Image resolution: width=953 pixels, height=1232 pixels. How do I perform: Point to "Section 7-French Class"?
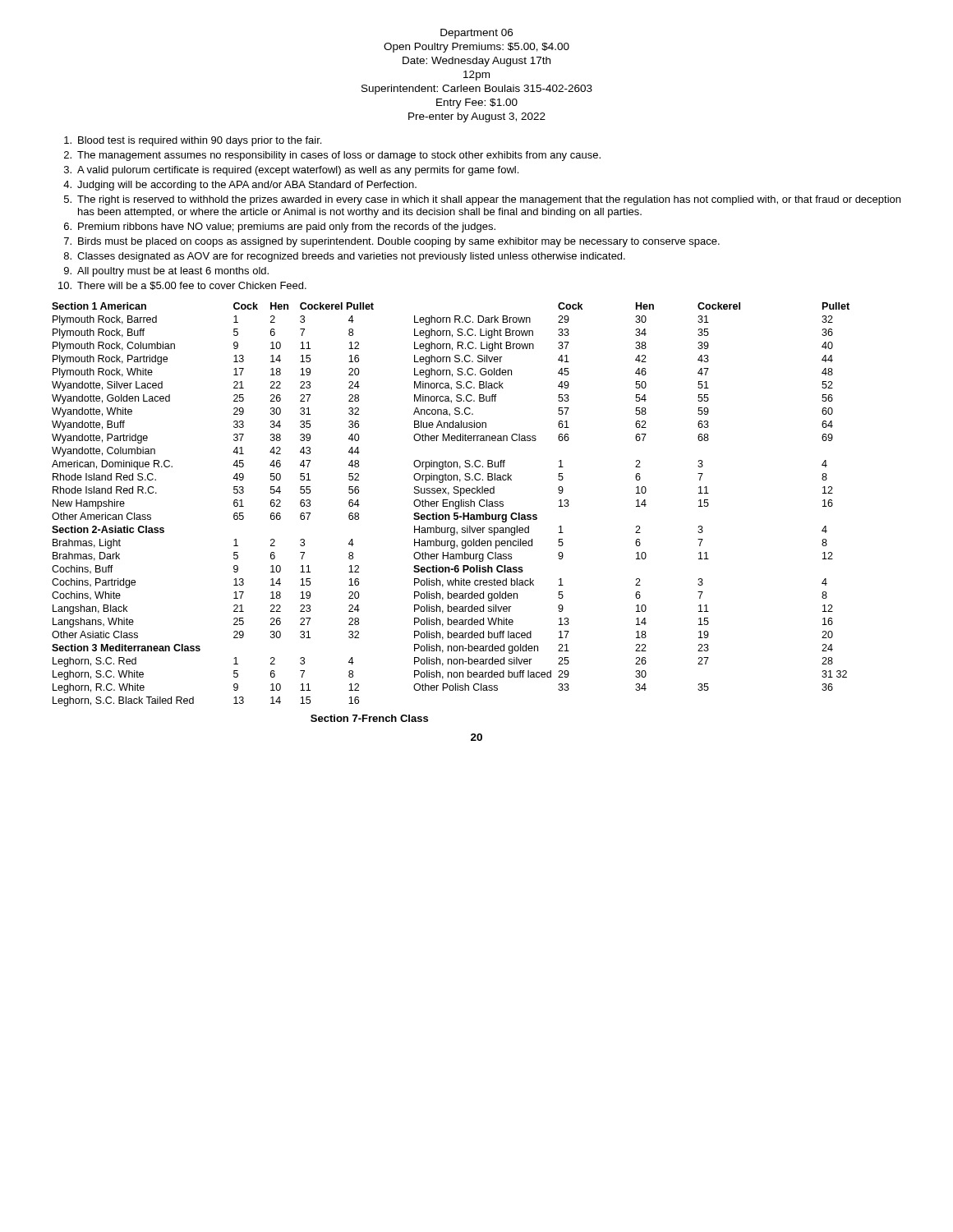coord(369,718)
